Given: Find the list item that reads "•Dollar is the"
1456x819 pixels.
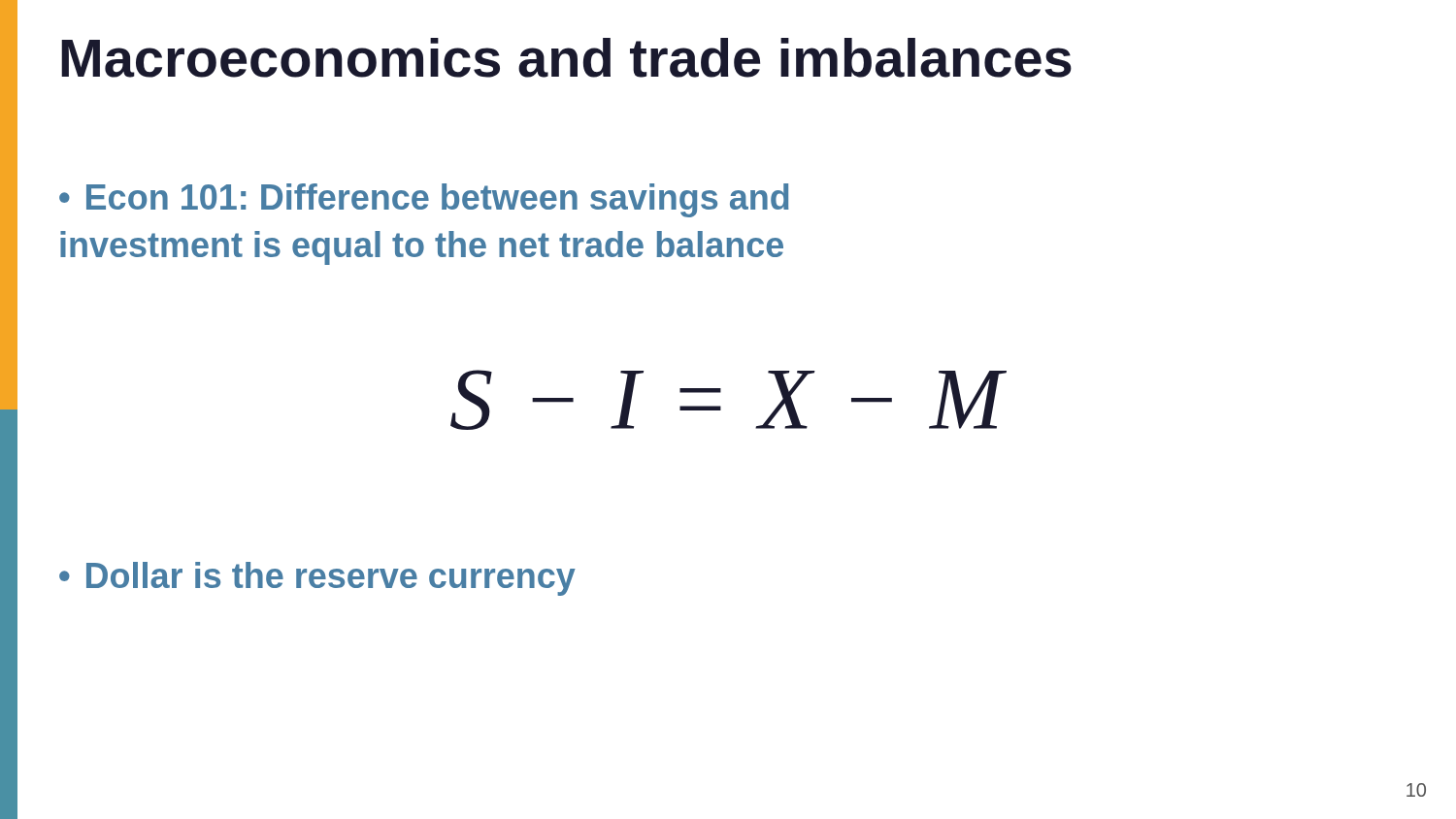Looking at the screenshot, I should [317, 576].
